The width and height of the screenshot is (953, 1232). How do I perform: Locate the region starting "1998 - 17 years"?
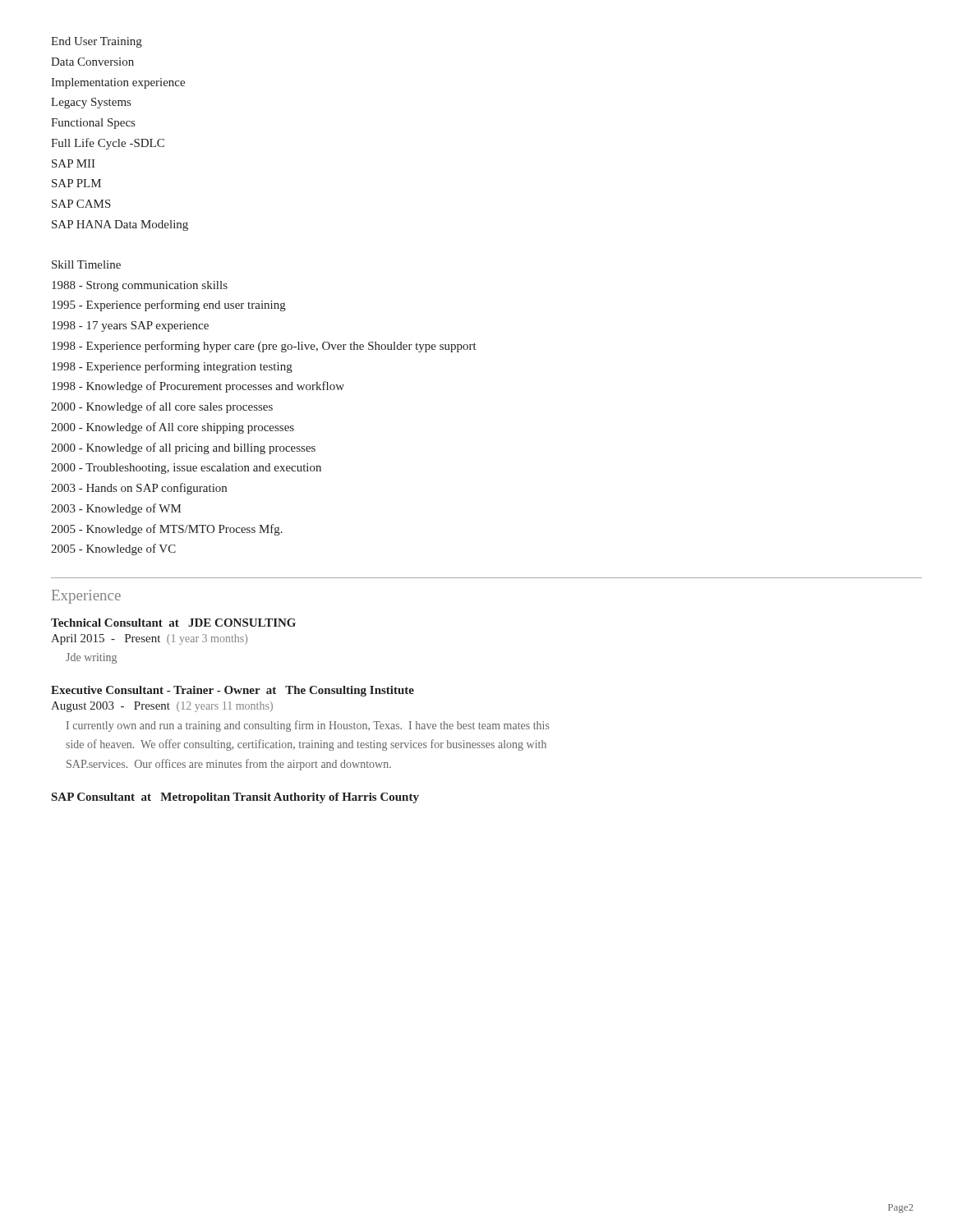point(130,325)
